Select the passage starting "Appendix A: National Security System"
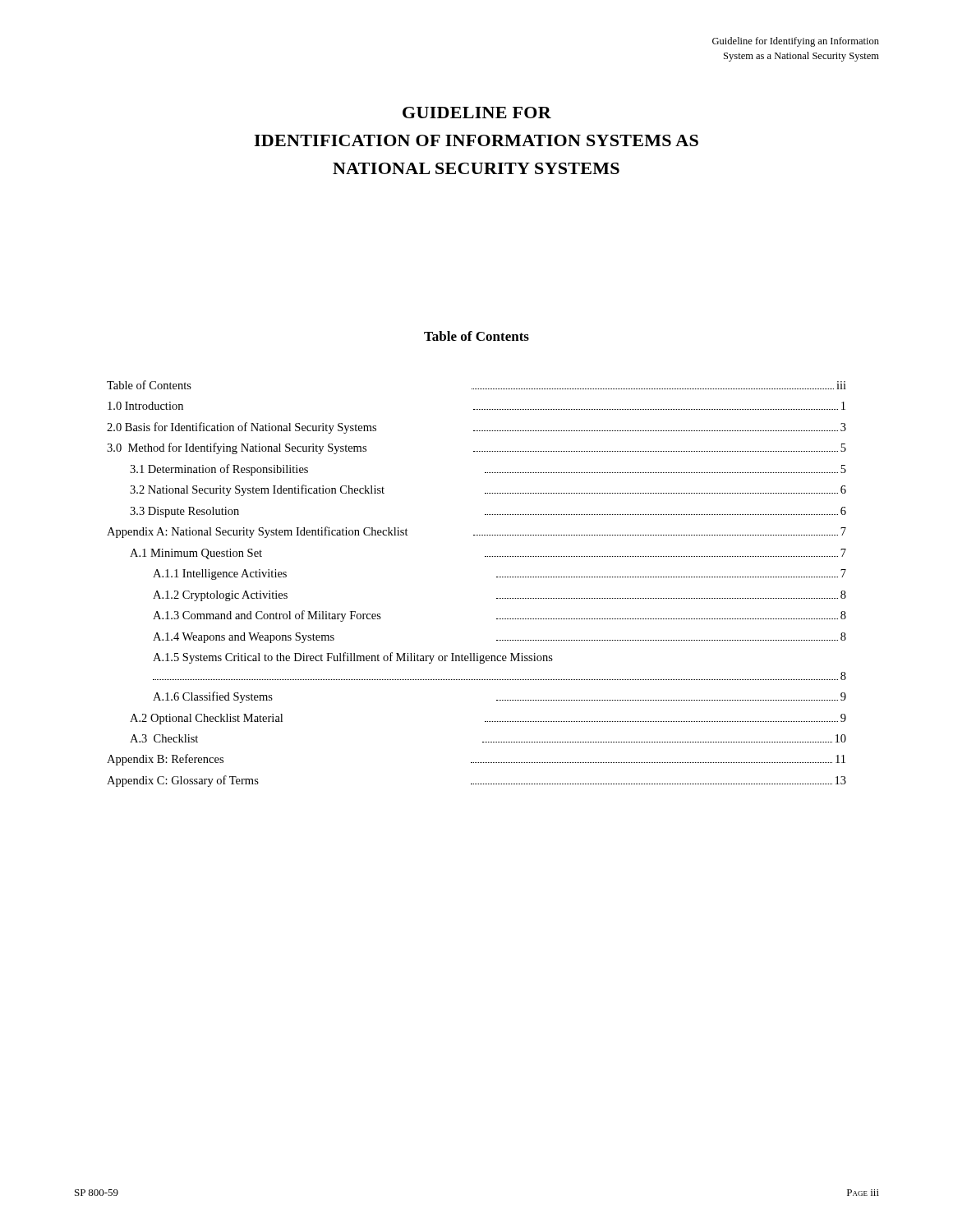Viewport: 953px width, 1232px height. [x=476, y=532]
